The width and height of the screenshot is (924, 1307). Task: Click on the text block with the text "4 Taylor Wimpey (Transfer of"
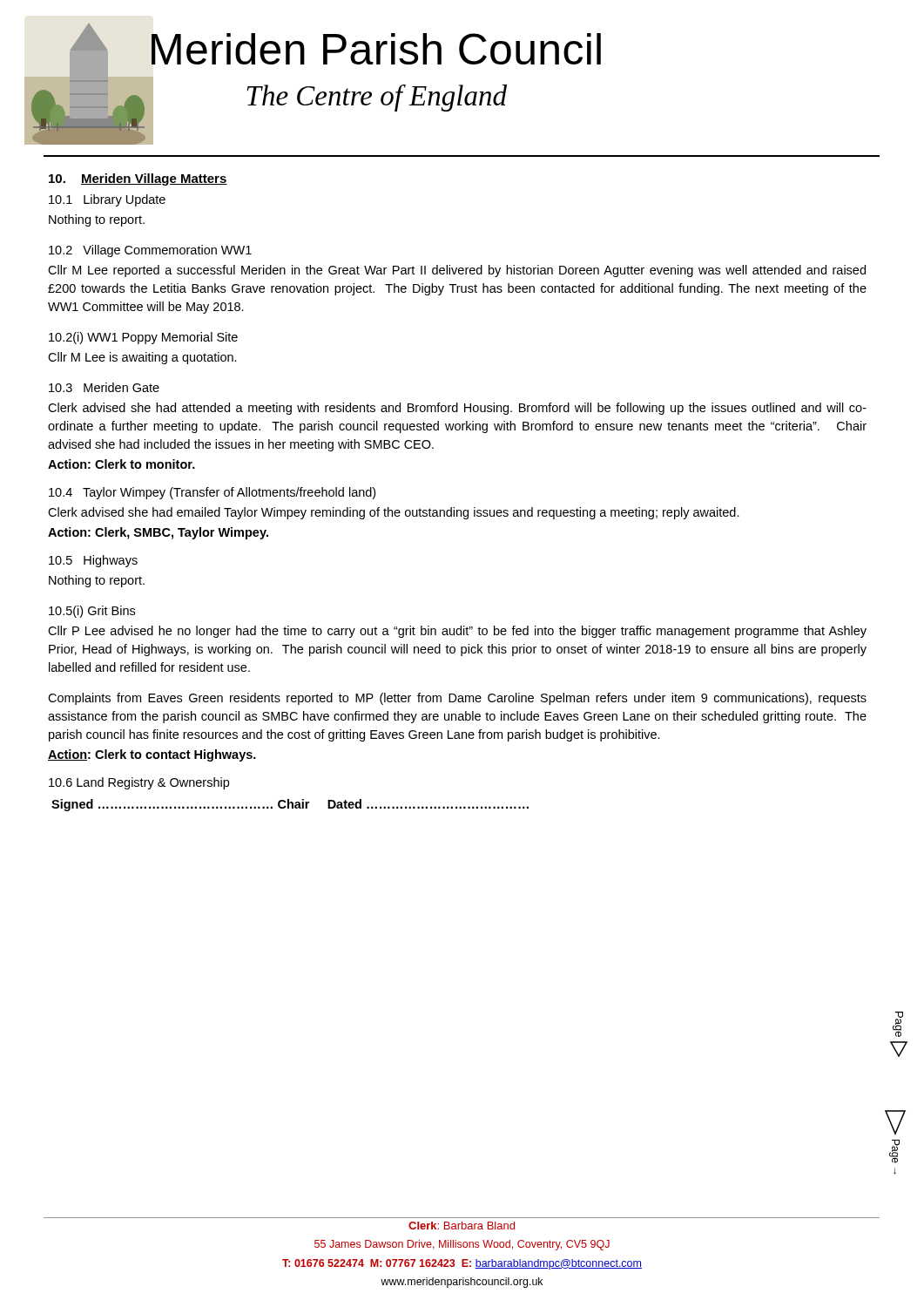click(212, 492)
